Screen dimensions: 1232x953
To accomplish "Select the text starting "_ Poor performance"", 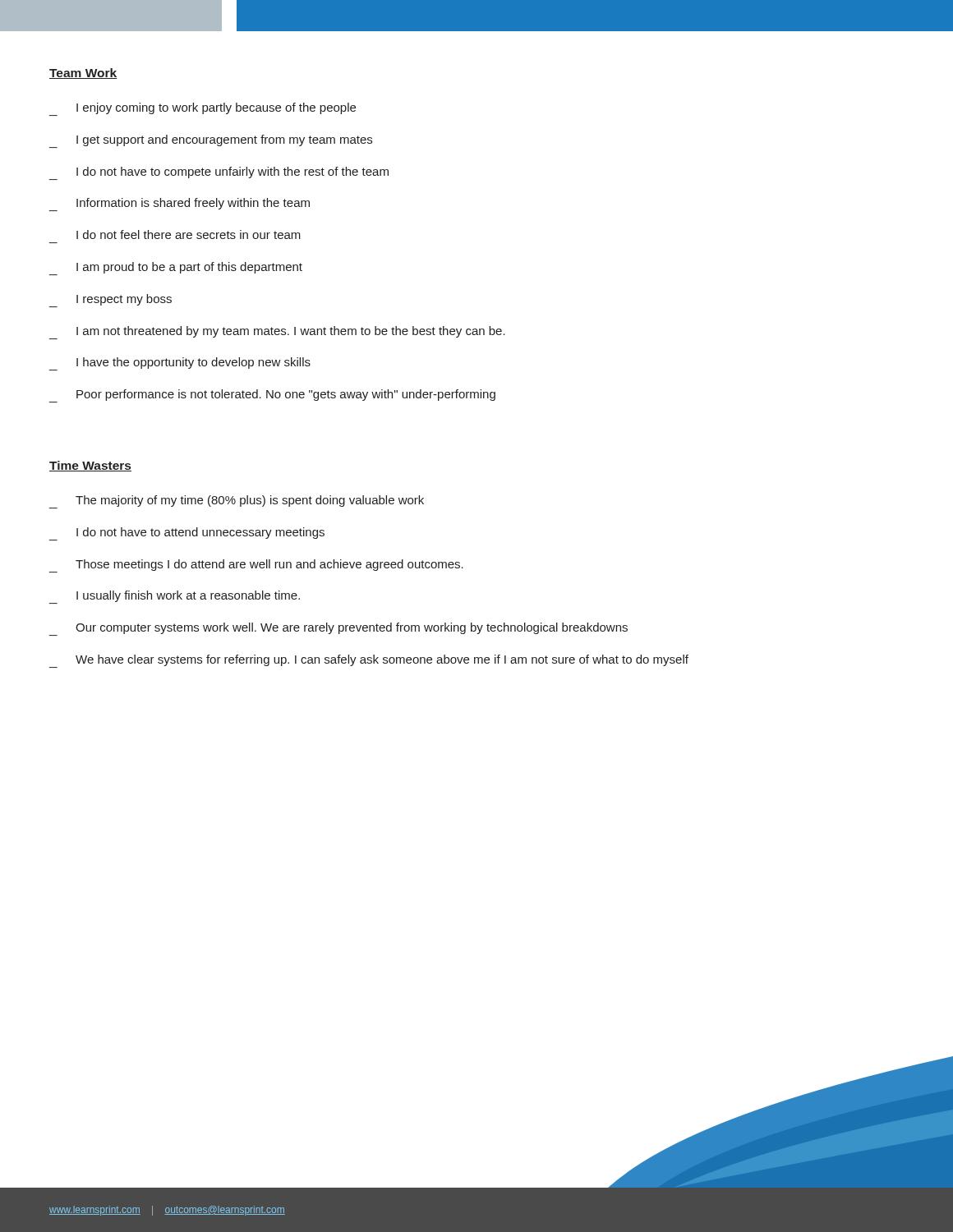I will click(419, 396).
